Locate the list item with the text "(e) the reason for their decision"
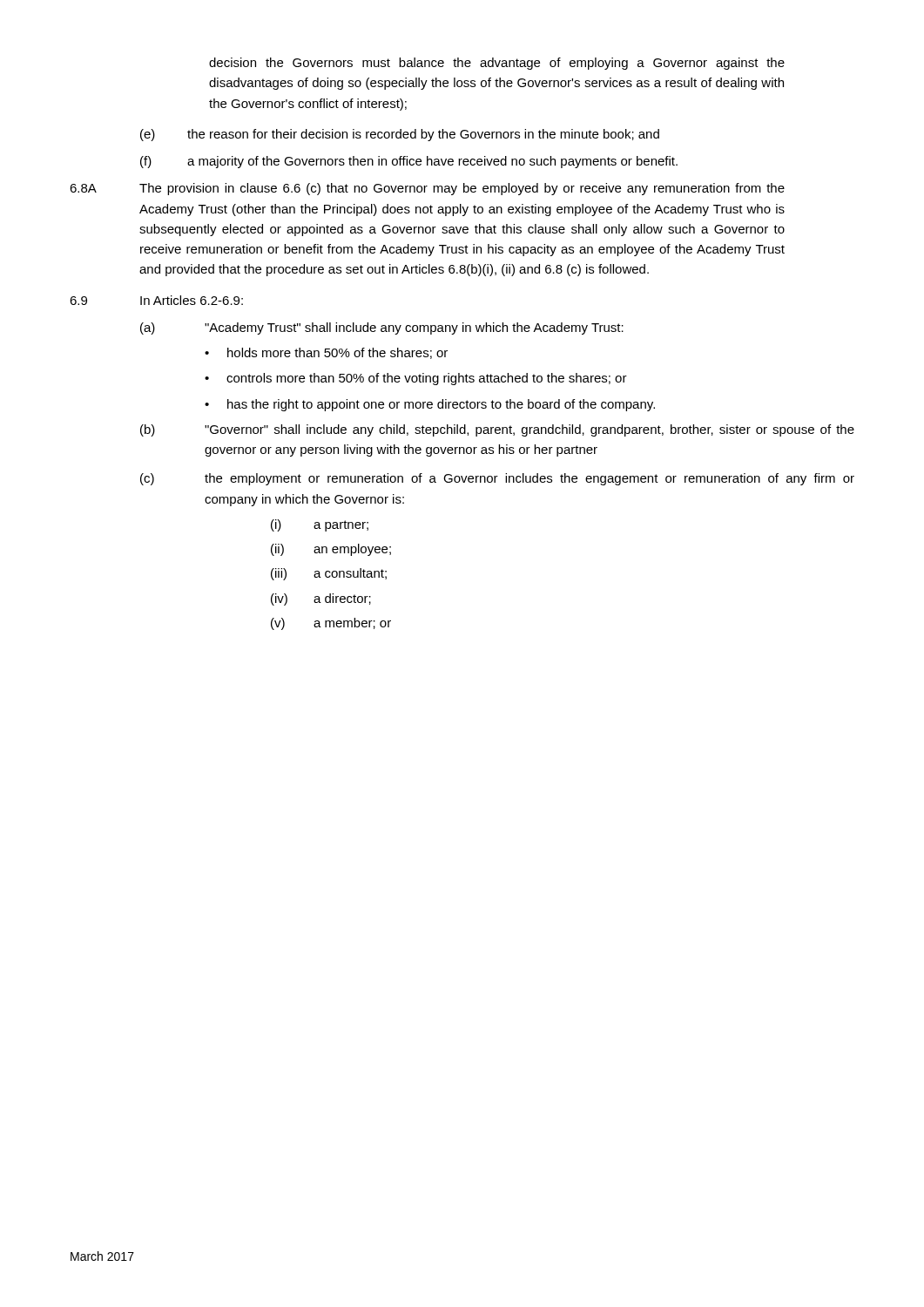This screenshot has width=924, height=1307. point(462,134)
